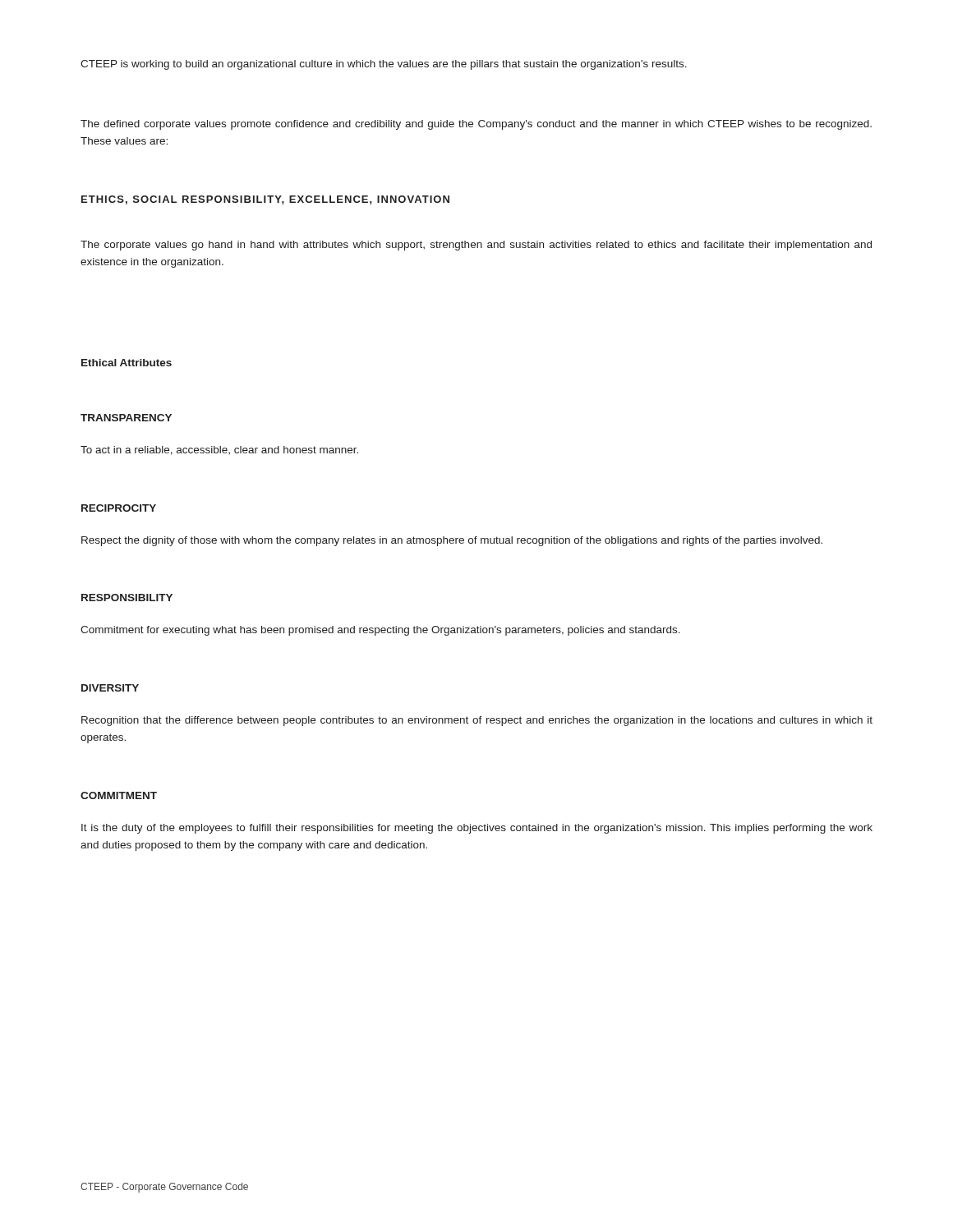Locate the text block starting "Respect the dignity of those with"

point(452,540)
